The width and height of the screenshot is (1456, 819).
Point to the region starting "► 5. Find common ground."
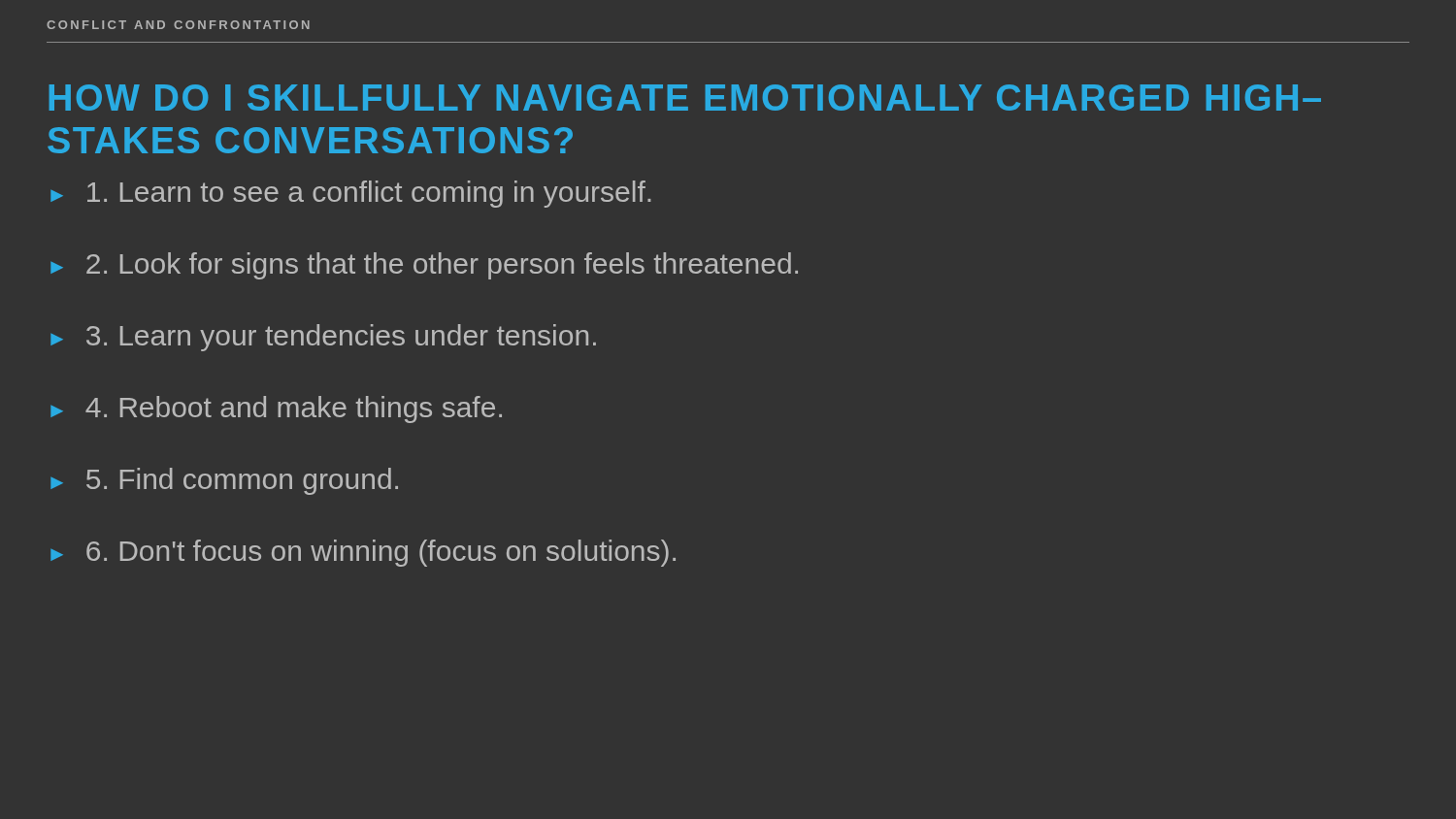click(224, 479)
